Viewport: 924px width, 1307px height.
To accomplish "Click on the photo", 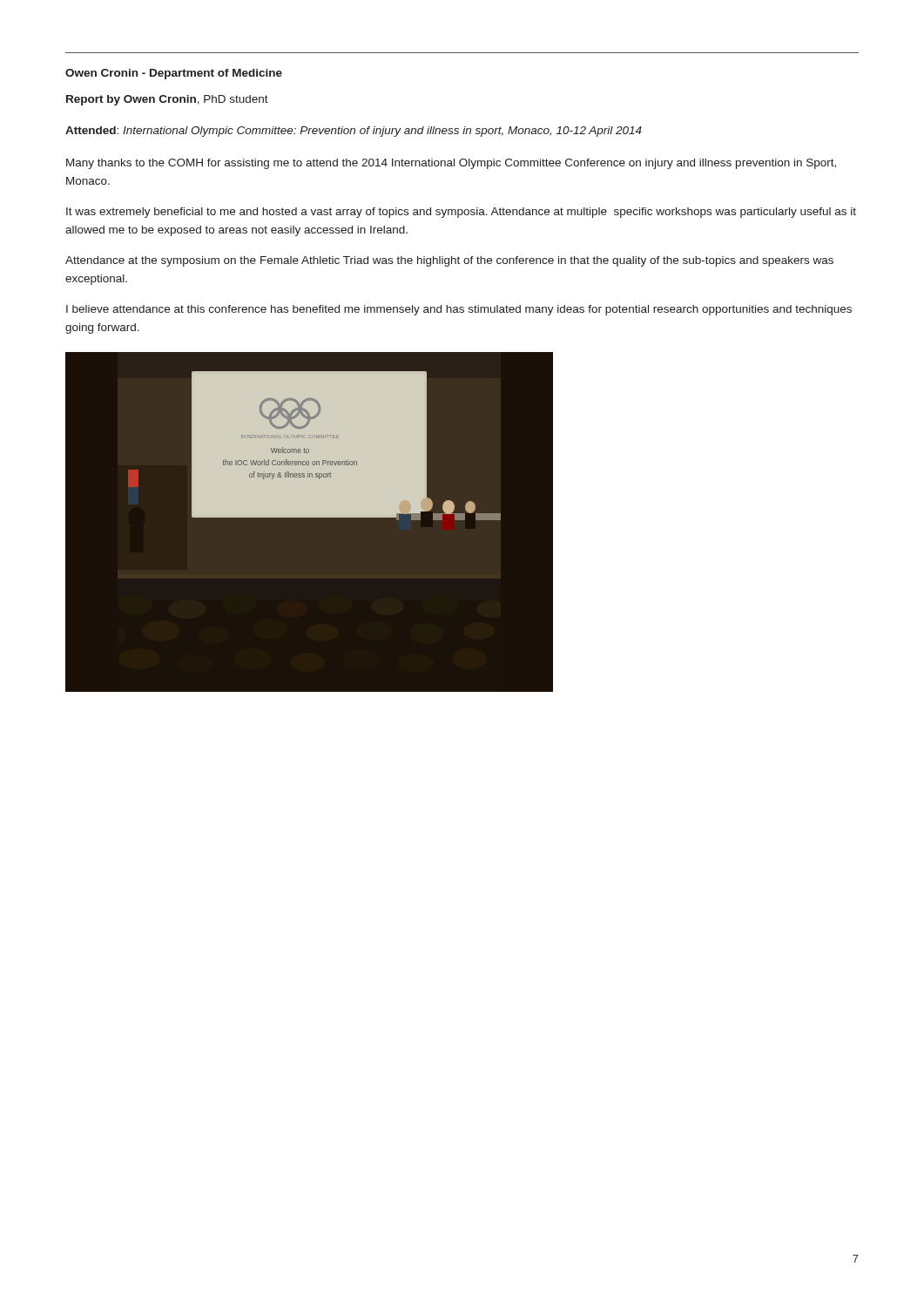I will (x=309, y=524).
